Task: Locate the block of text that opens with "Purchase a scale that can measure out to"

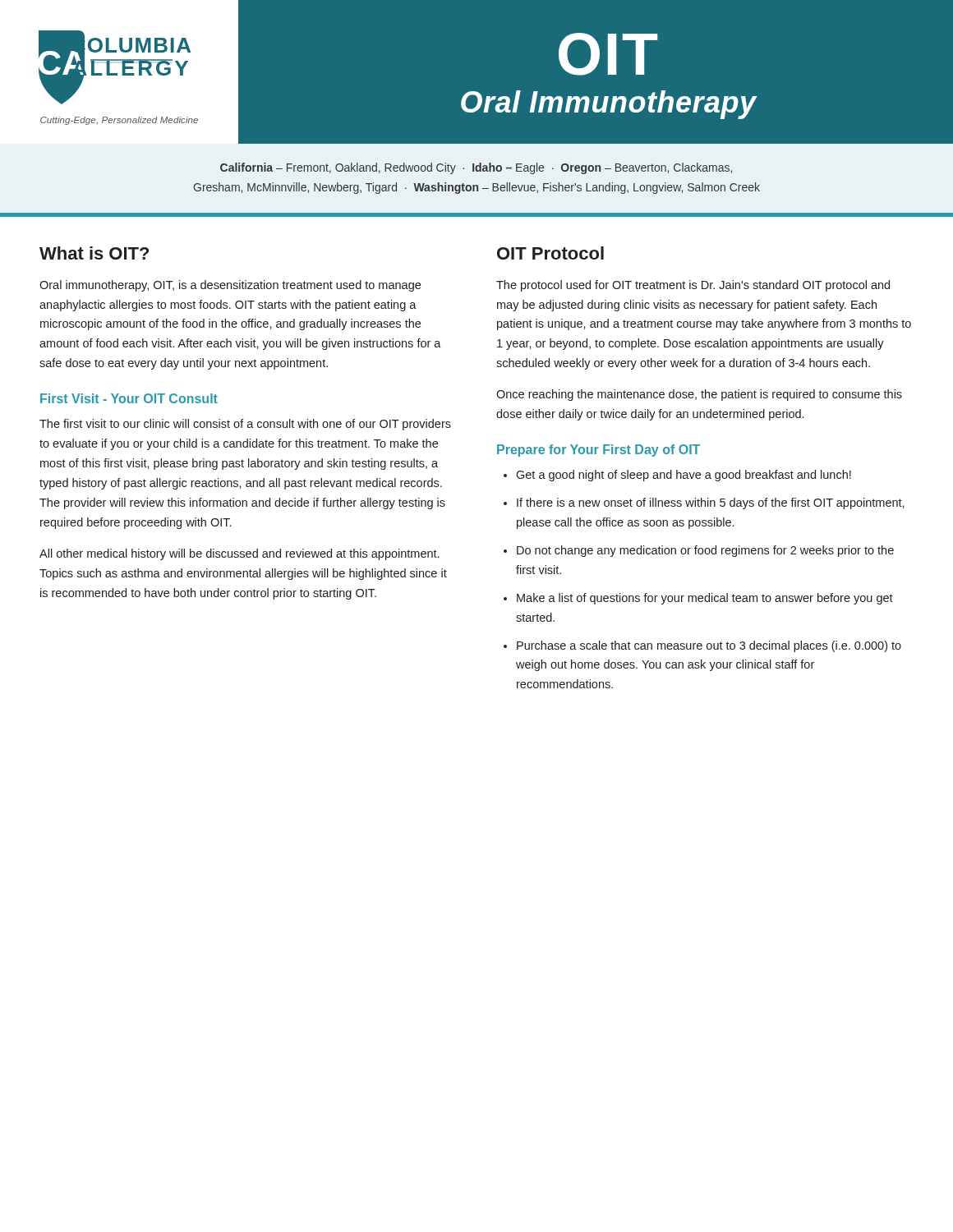Action: tap(709, 665)
